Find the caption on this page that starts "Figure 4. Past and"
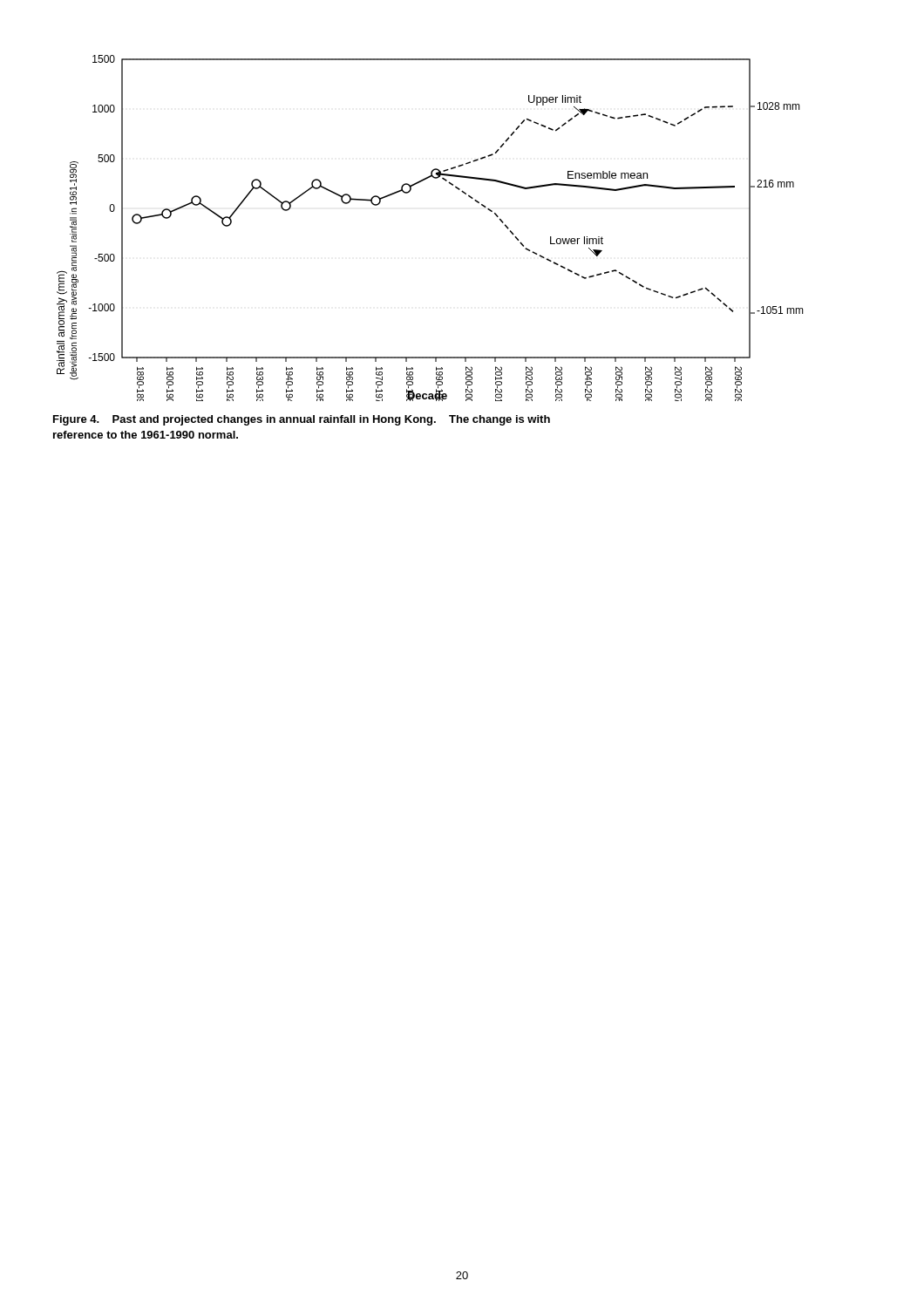The width and height of the screenshot is (924, 1308). [301, 427]
